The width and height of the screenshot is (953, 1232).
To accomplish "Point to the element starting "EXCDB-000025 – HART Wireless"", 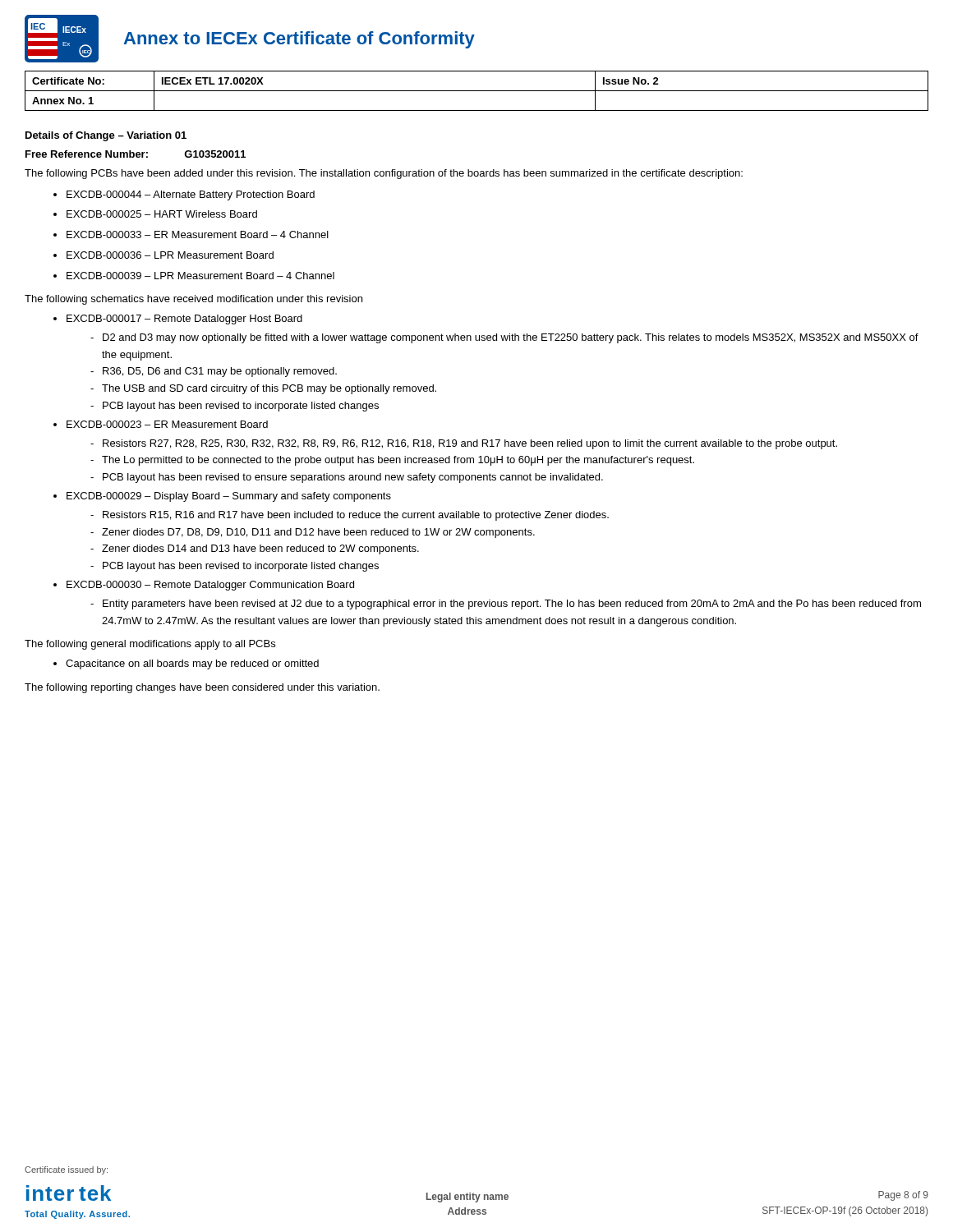I will tap(155, 214).
